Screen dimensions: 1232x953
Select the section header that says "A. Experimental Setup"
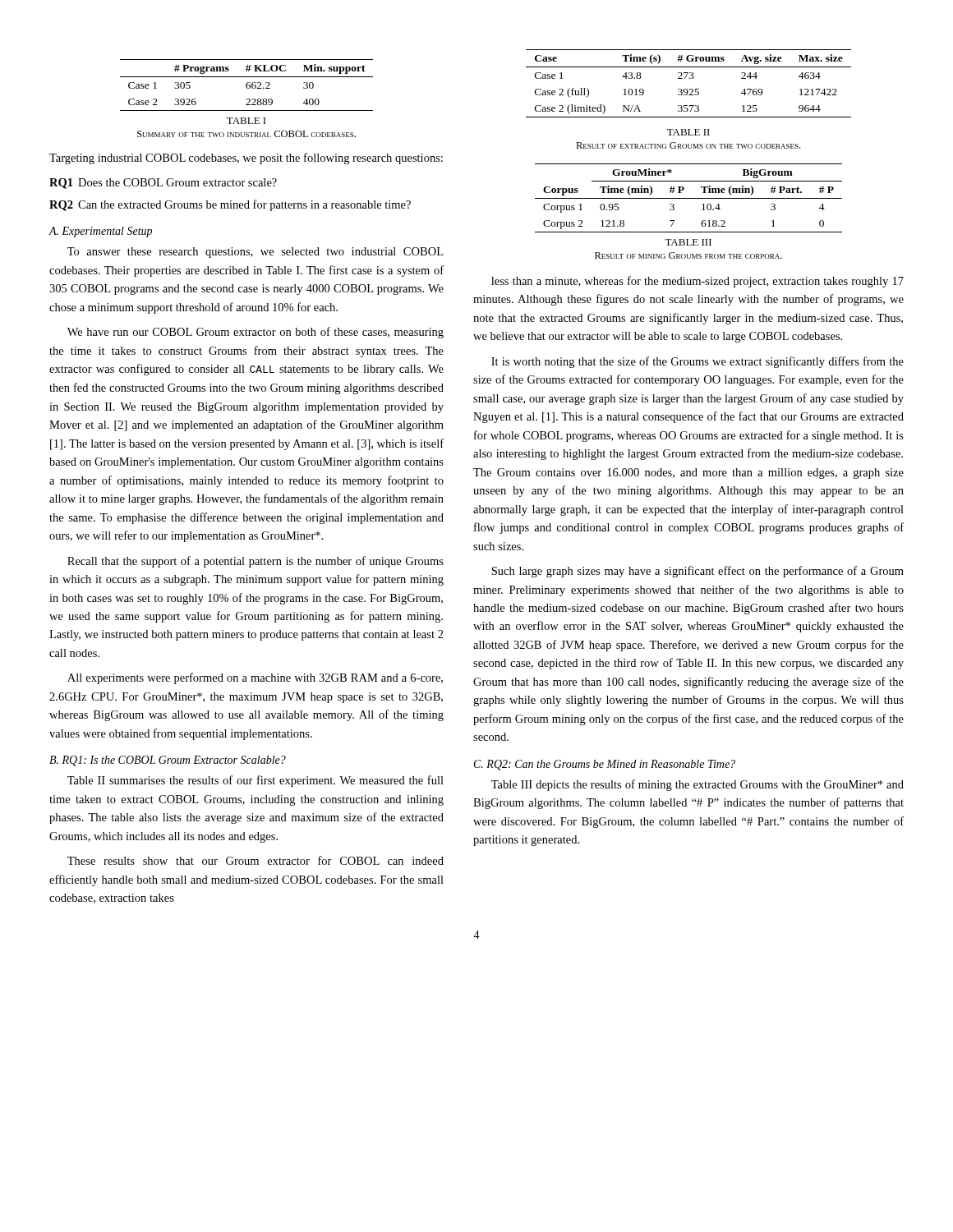point(101,231)
